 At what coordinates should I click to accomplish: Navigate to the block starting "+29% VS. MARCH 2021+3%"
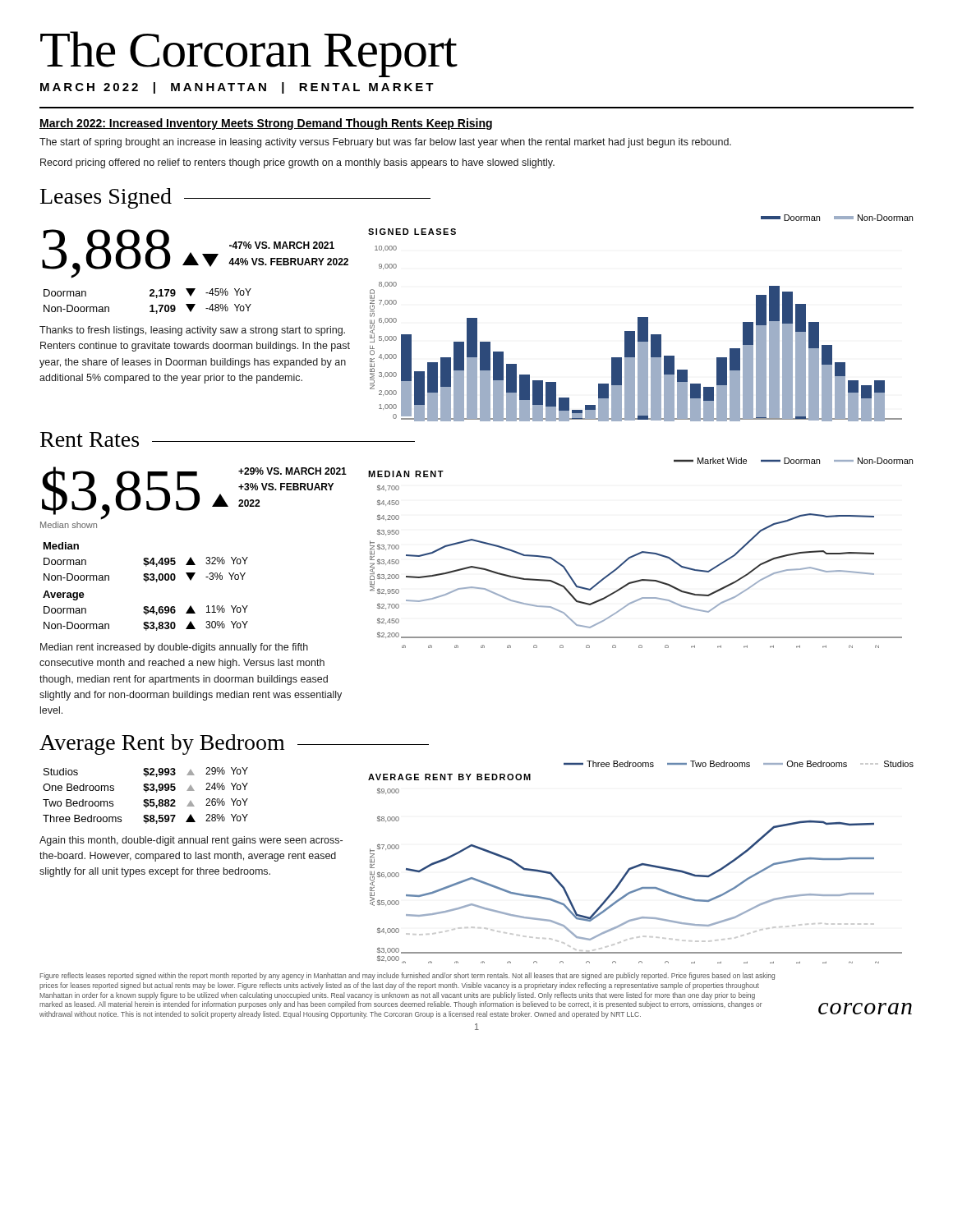click(x=295, y=488)
